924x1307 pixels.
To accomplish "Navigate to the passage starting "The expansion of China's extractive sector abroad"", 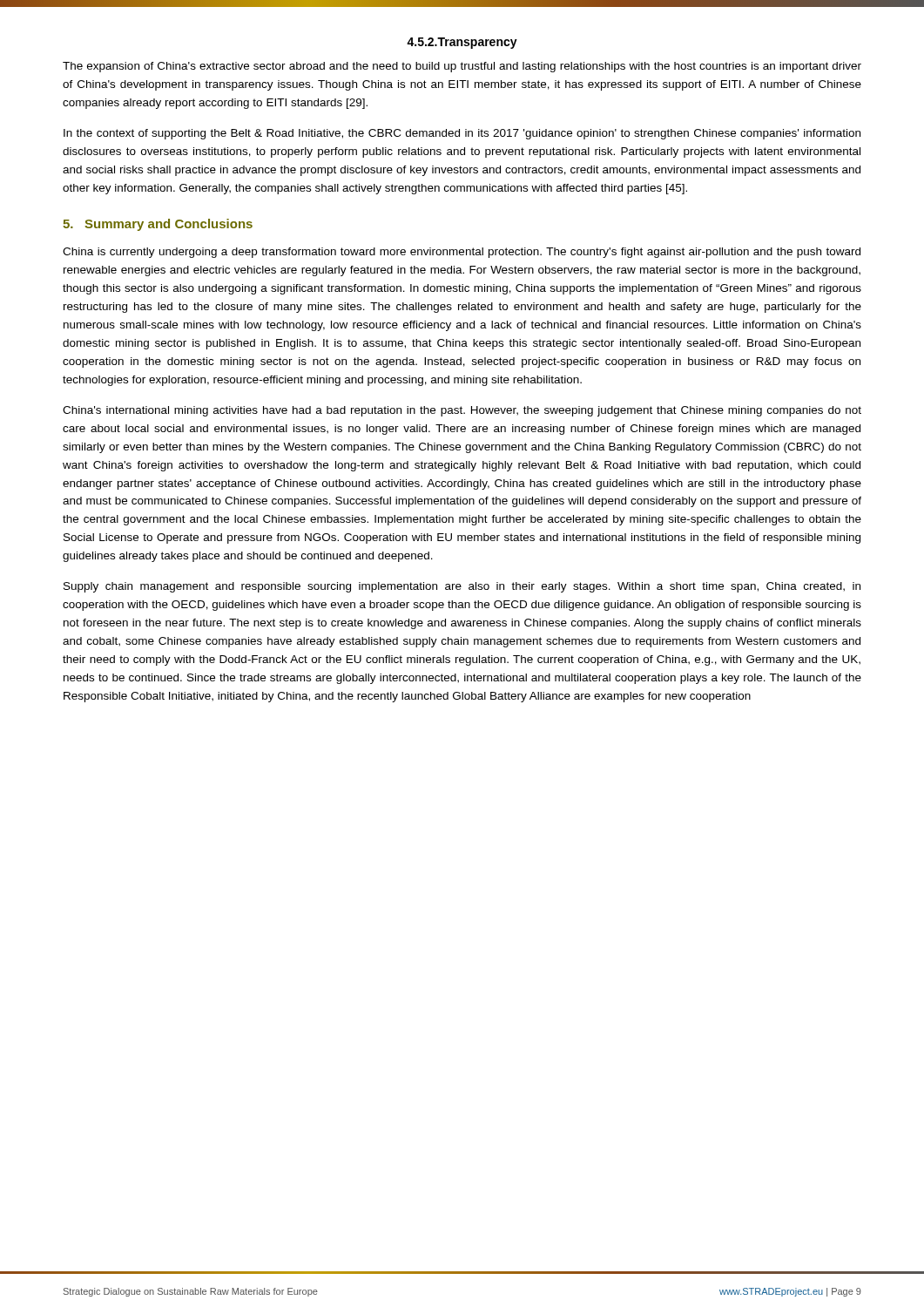I will [462, 84].
